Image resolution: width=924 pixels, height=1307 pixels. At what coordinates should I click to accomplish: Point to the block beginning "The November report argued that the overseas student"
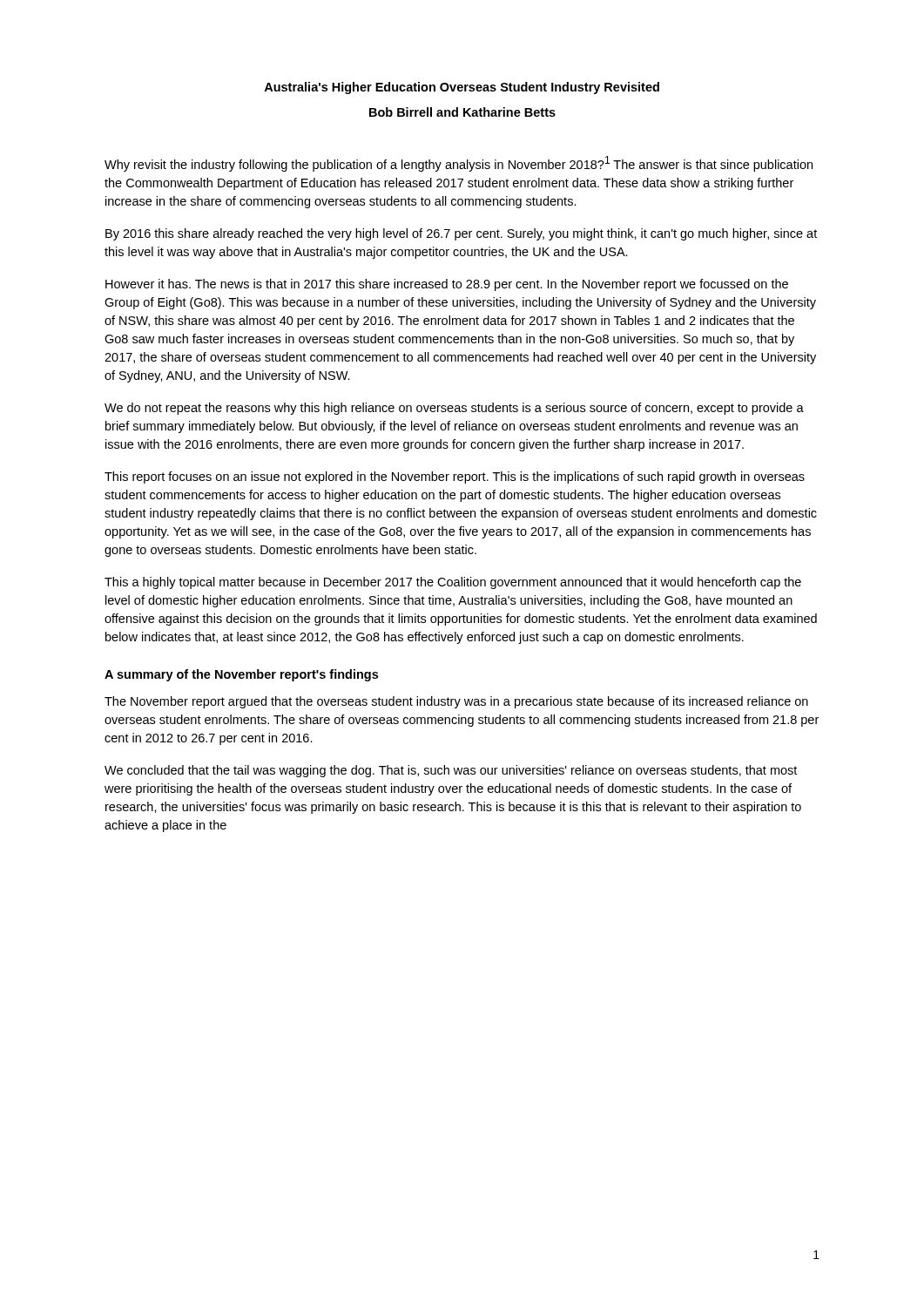click(462, 720)
